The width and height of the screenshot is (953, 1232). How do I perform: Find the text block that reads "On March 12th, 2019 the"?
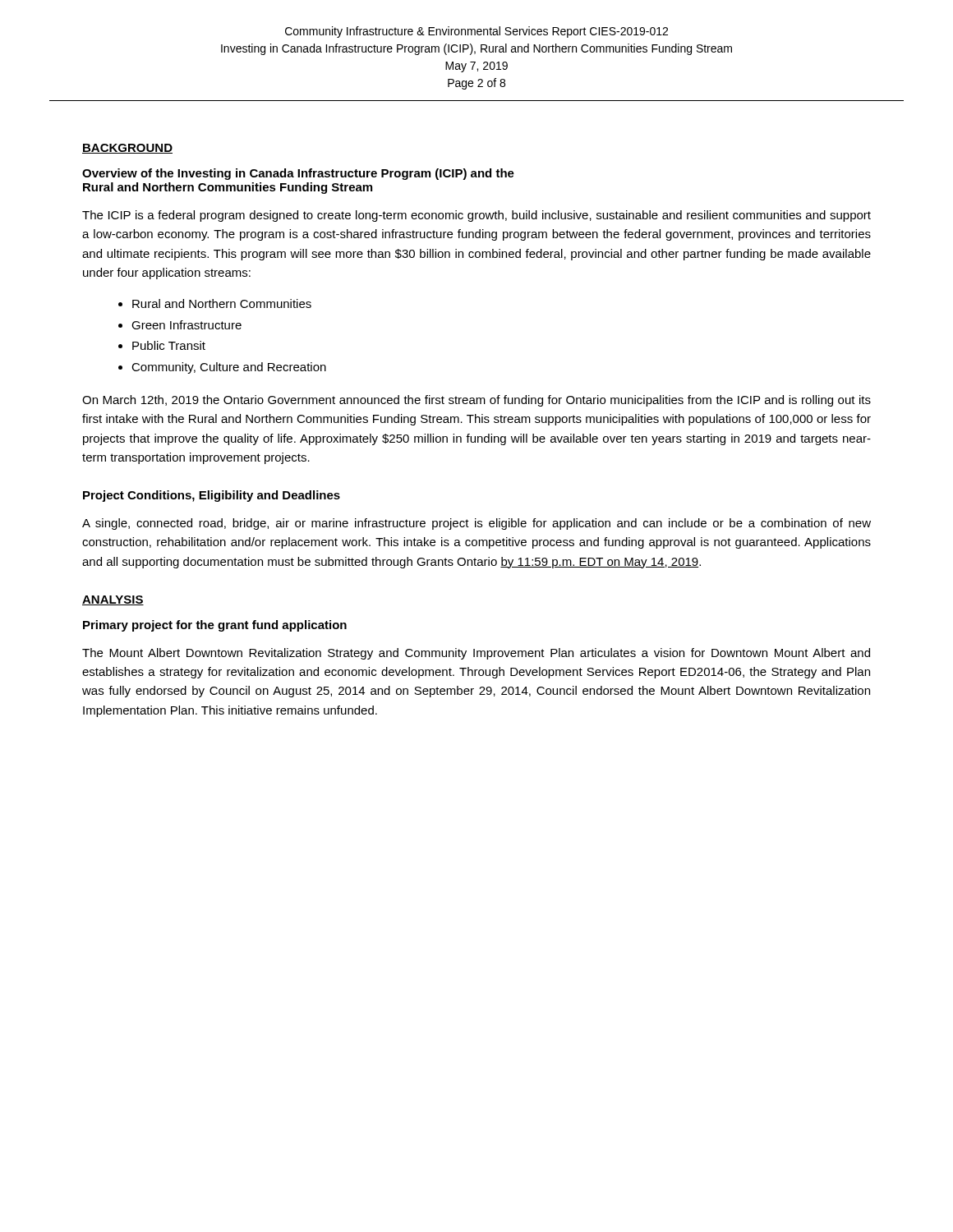(x=476, y=428)
